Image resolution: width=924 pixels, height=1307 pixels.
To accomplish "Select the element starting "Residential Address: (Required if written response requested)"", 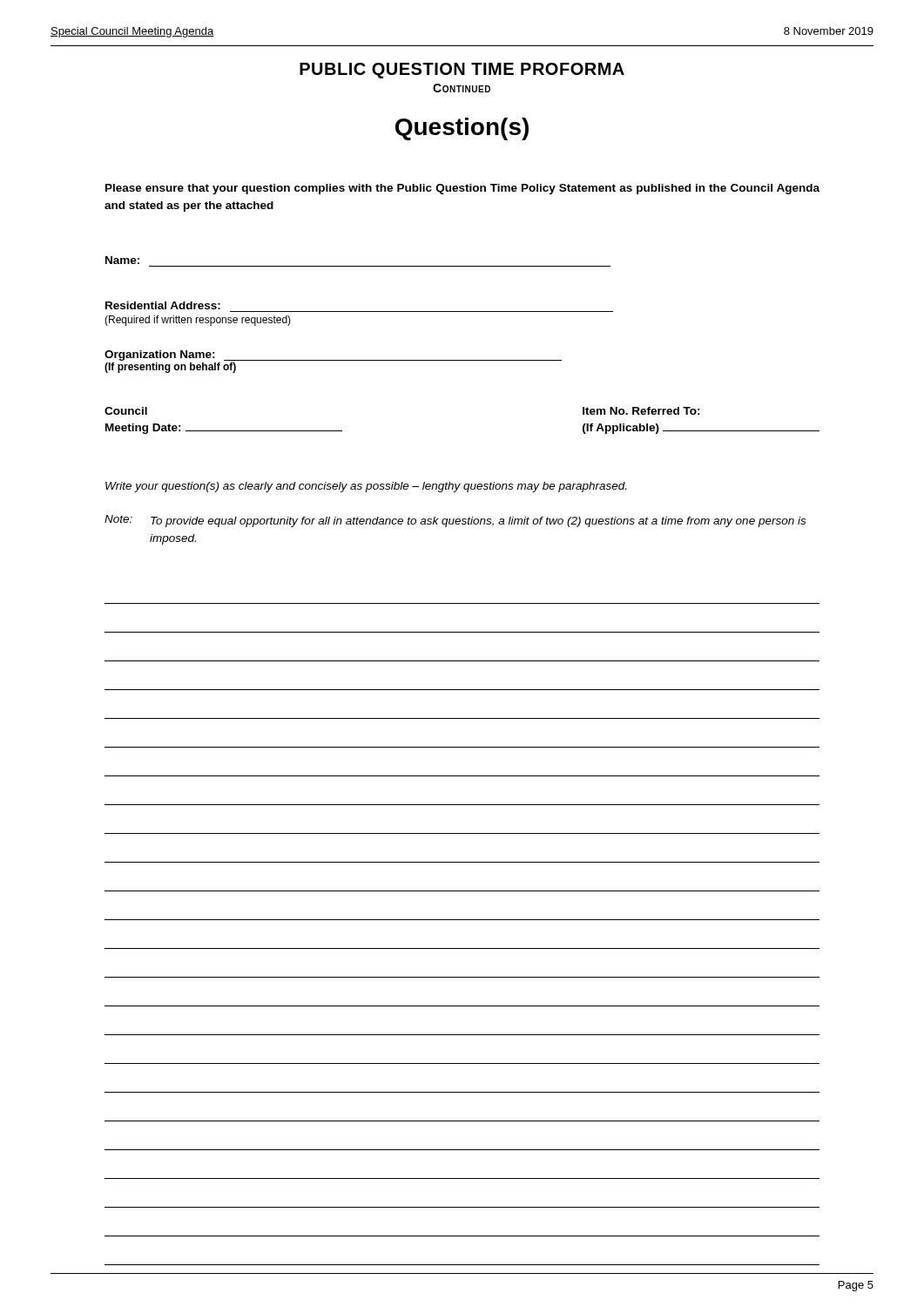I will [x=462, y=312].
